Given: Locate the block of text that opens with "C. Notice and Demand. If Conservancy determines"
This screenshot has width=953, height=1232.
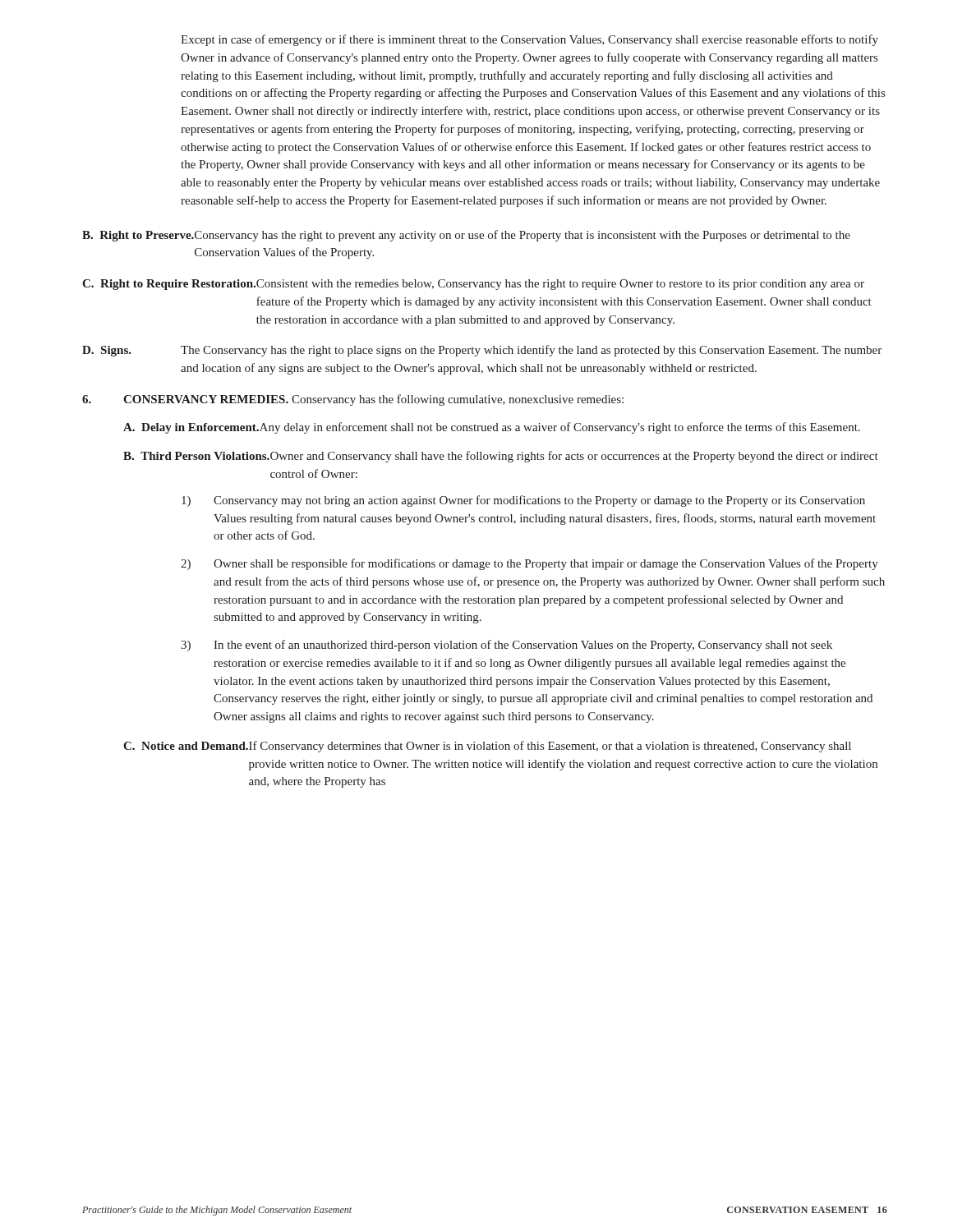Looking at the screenshot, I should click(x=505, y=764).
